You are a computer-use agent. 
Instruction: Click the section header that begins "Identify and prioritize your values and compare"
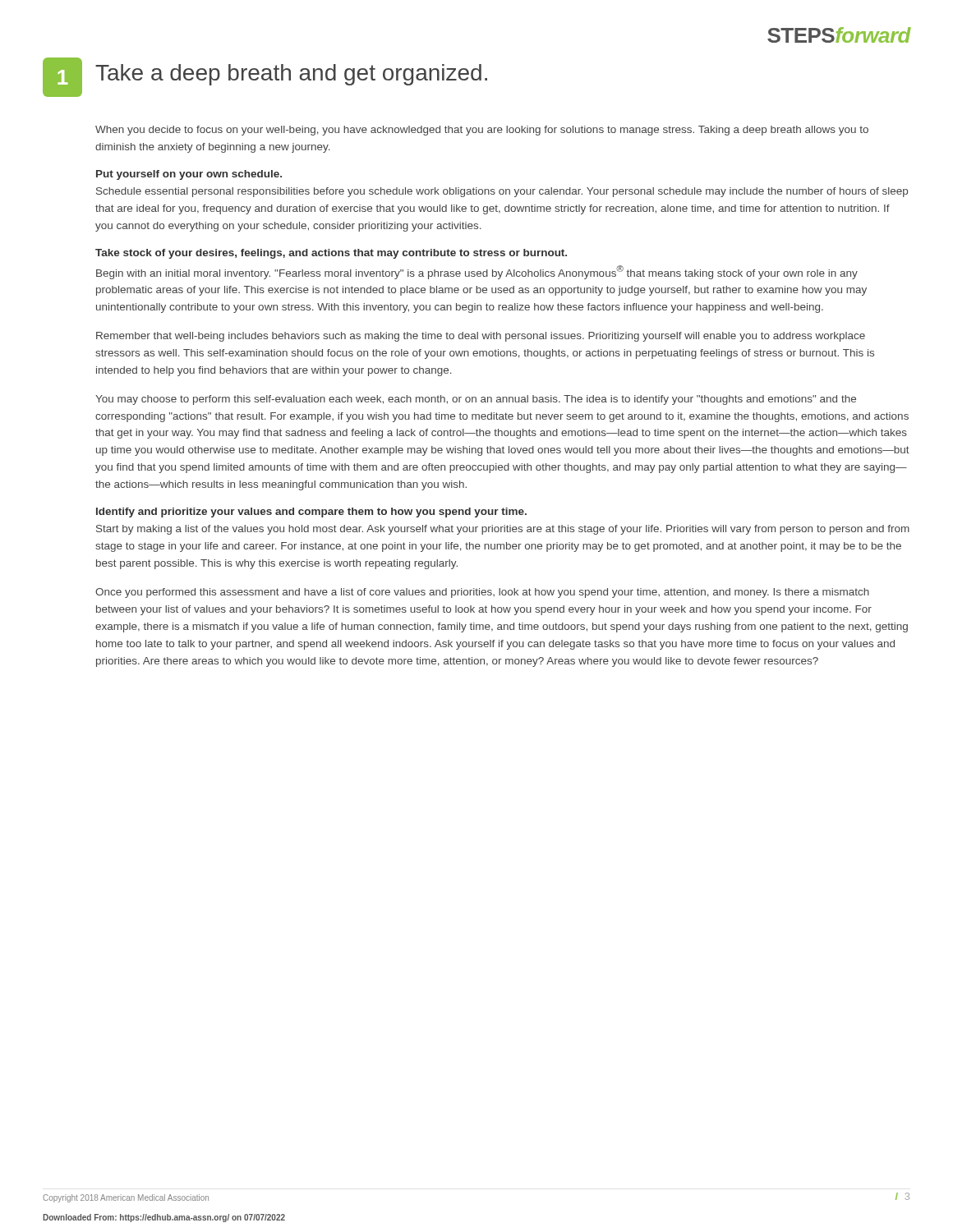coord(311,511)
